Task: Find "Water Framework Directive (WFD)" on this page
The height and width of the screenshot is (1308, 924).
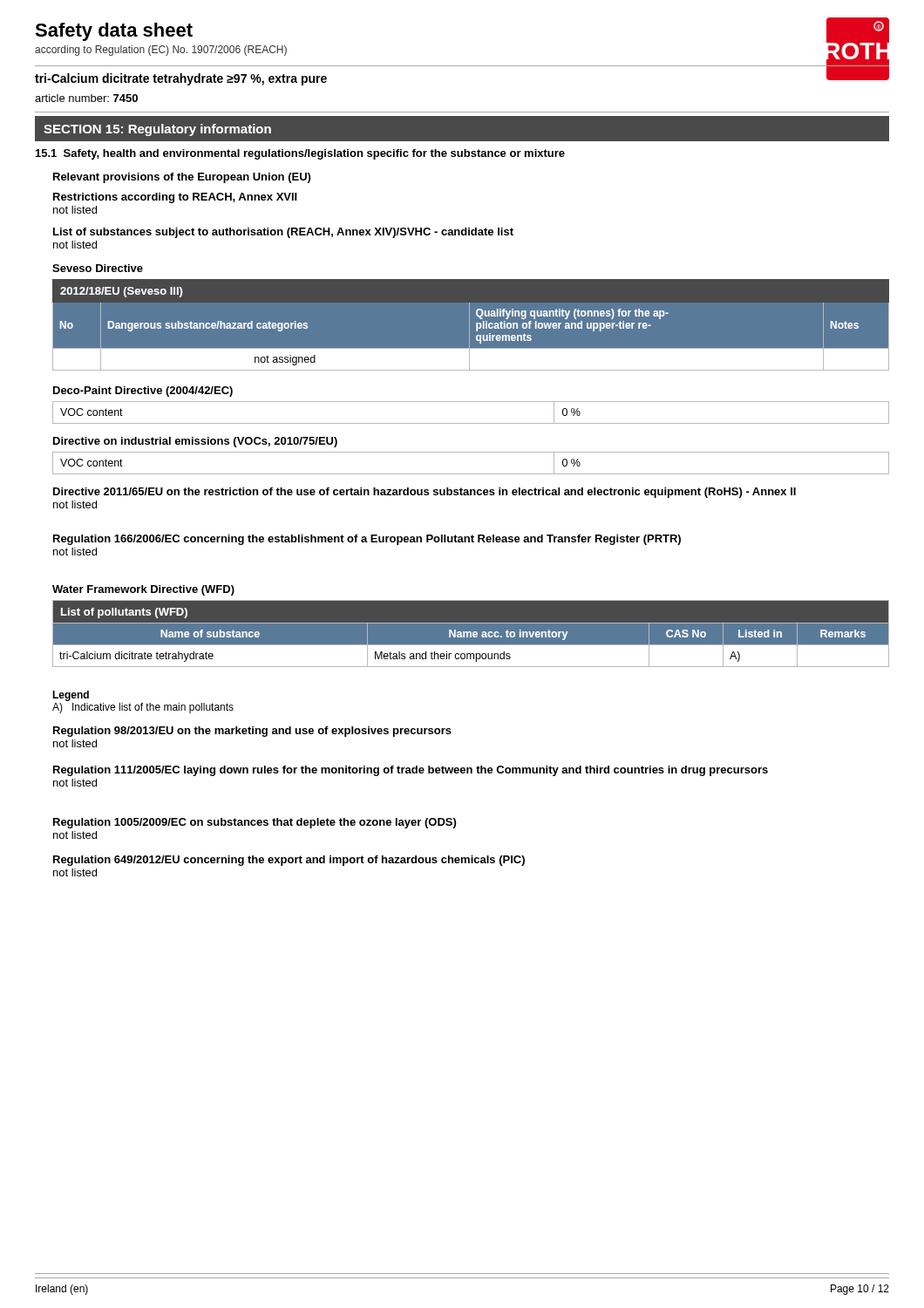Action: (x=143, y=589)
